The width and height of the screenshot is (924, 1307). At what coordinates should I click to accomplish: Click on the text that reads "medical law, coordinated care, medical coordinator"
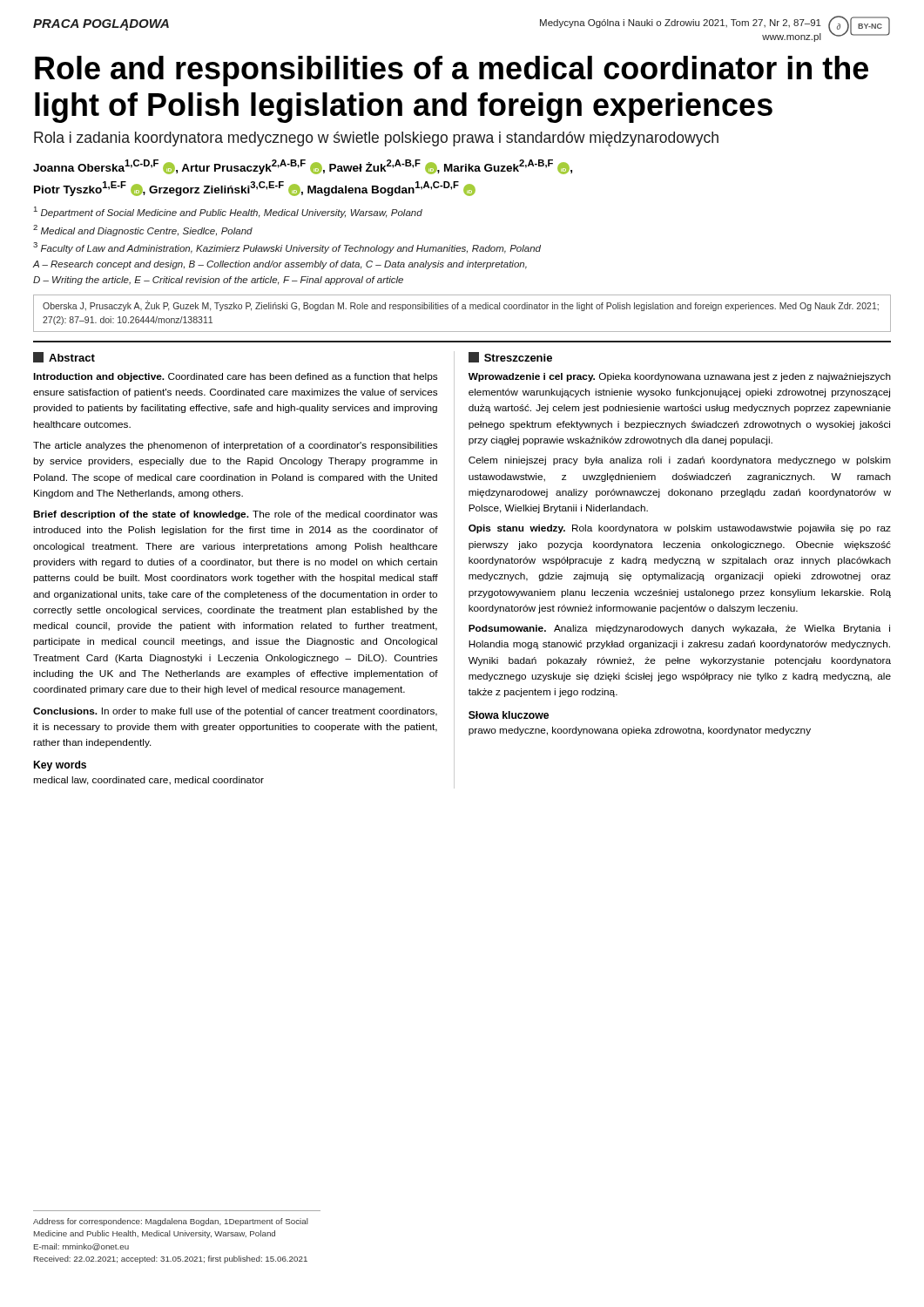148,780
